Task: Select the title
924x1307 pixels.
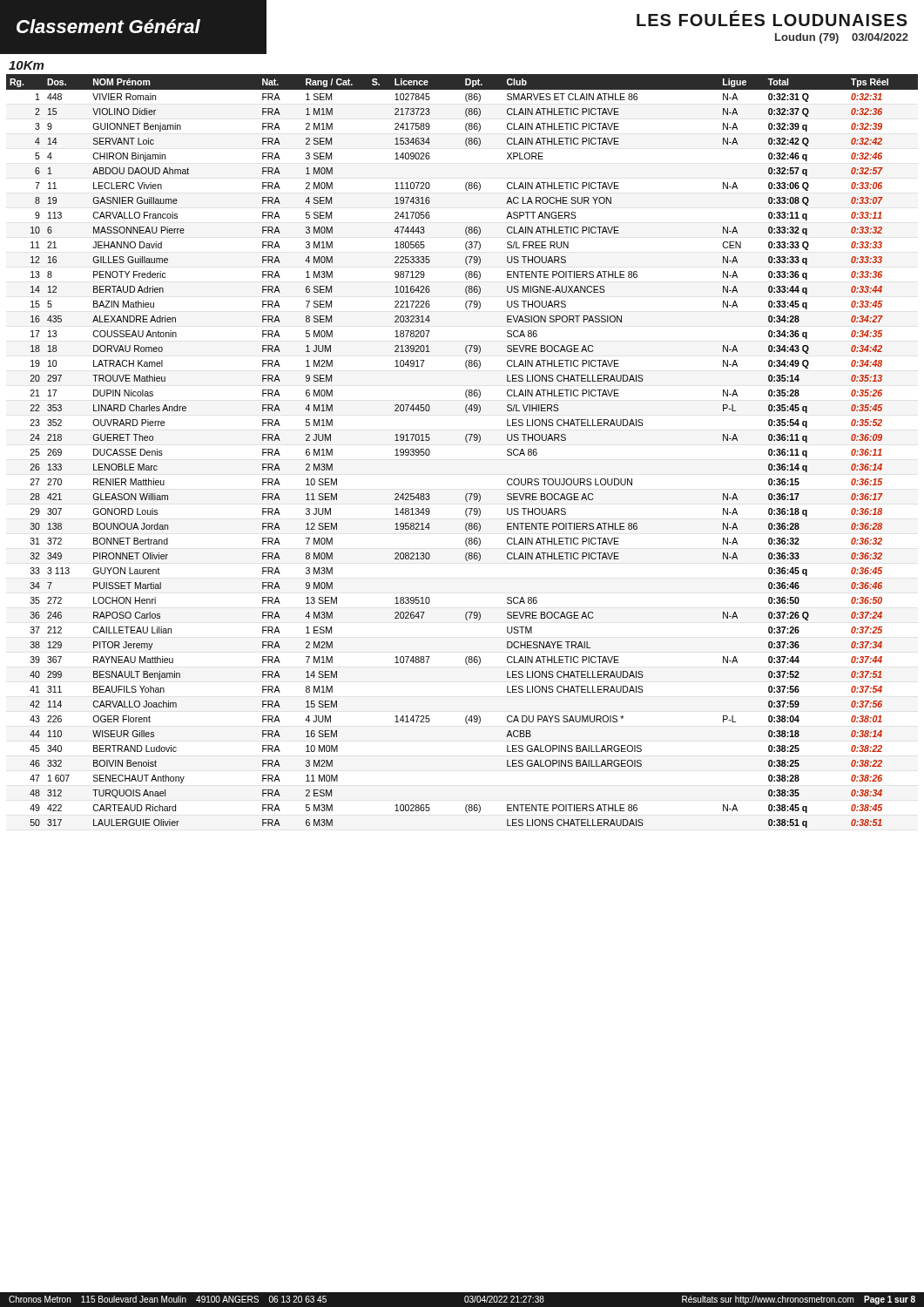Action: pyautogui.click(x=26, y=65)
